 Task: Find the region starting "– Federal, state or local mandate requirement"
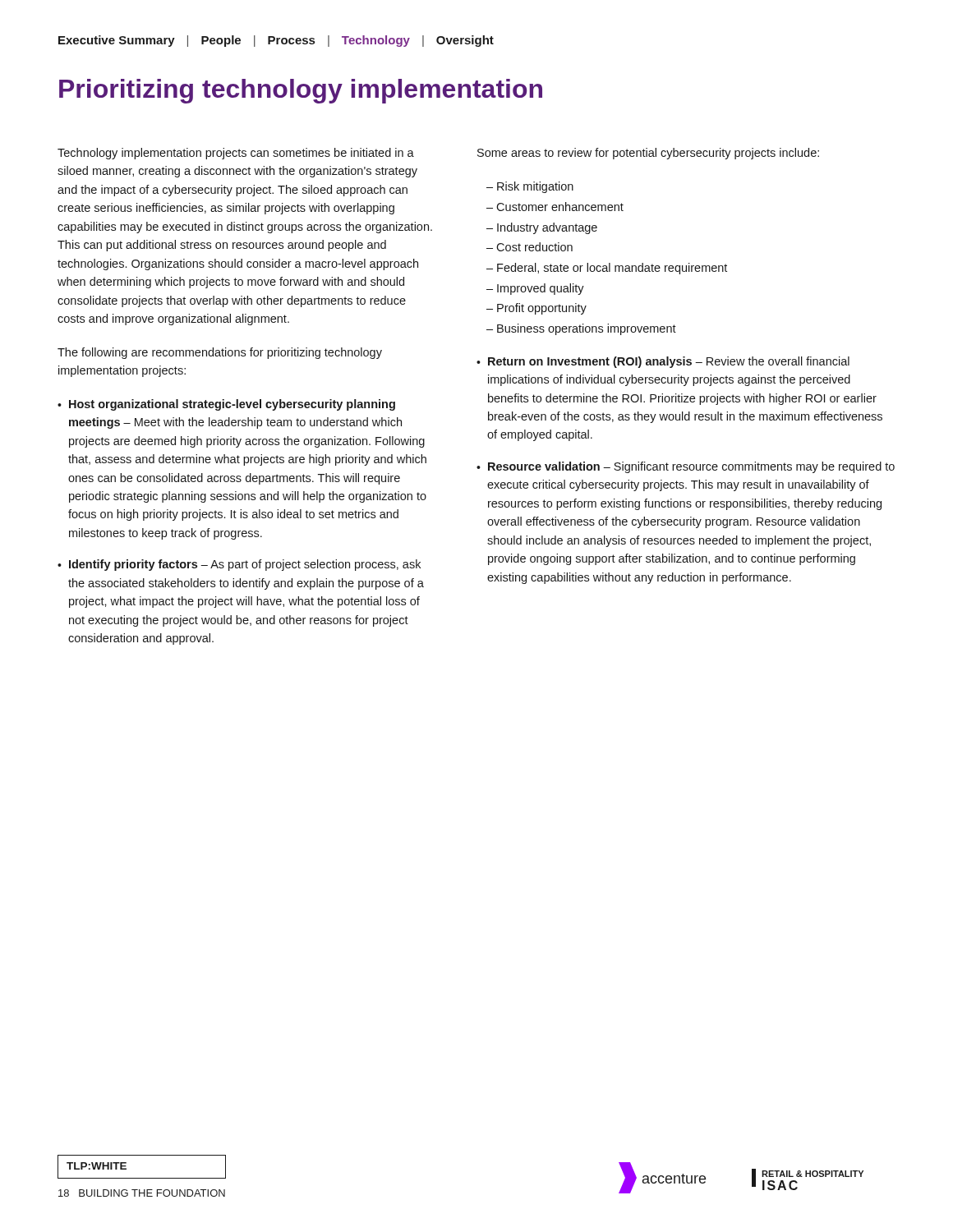tap(607, 268)
